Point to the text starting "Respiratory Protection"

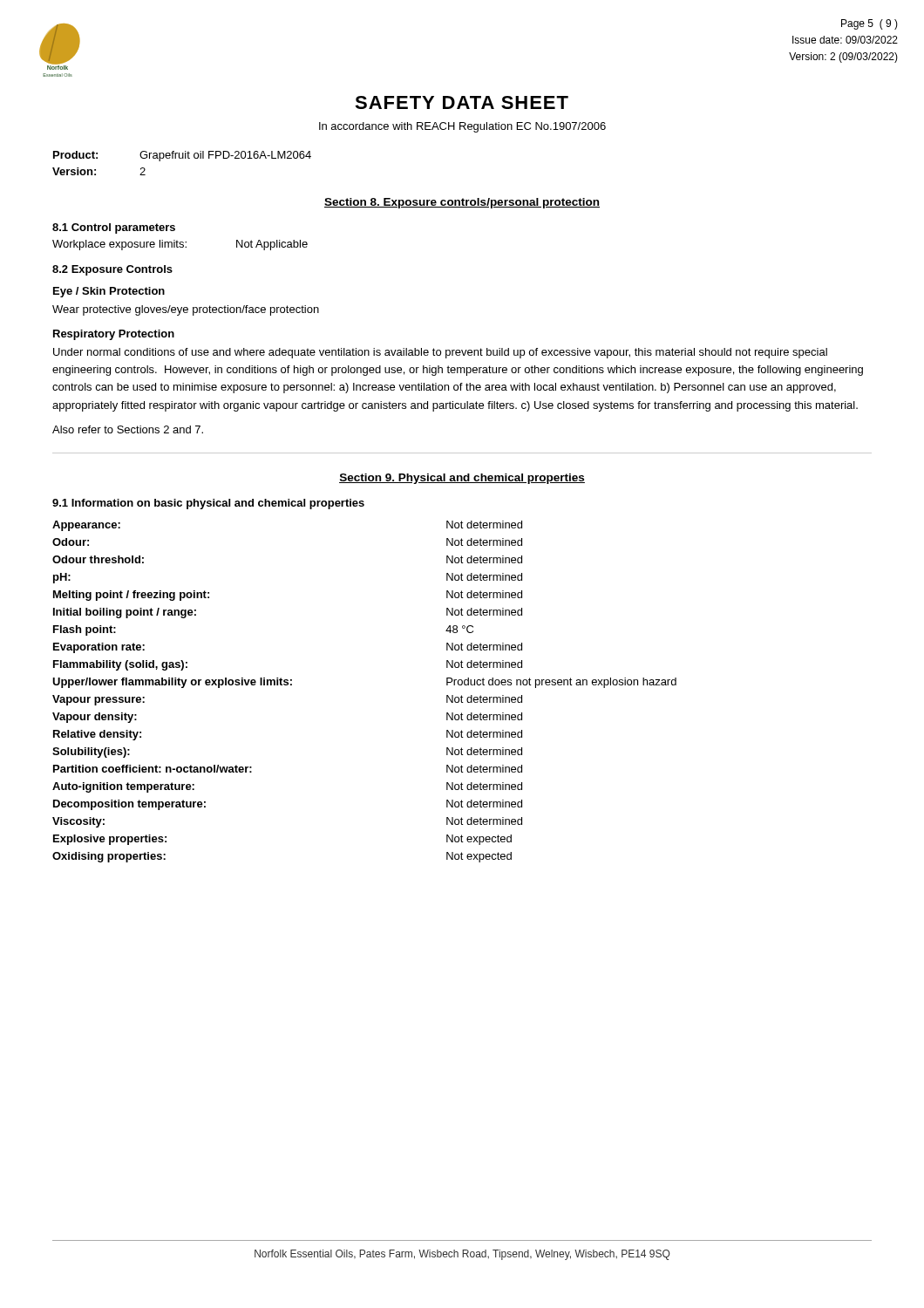click(113, 334)
